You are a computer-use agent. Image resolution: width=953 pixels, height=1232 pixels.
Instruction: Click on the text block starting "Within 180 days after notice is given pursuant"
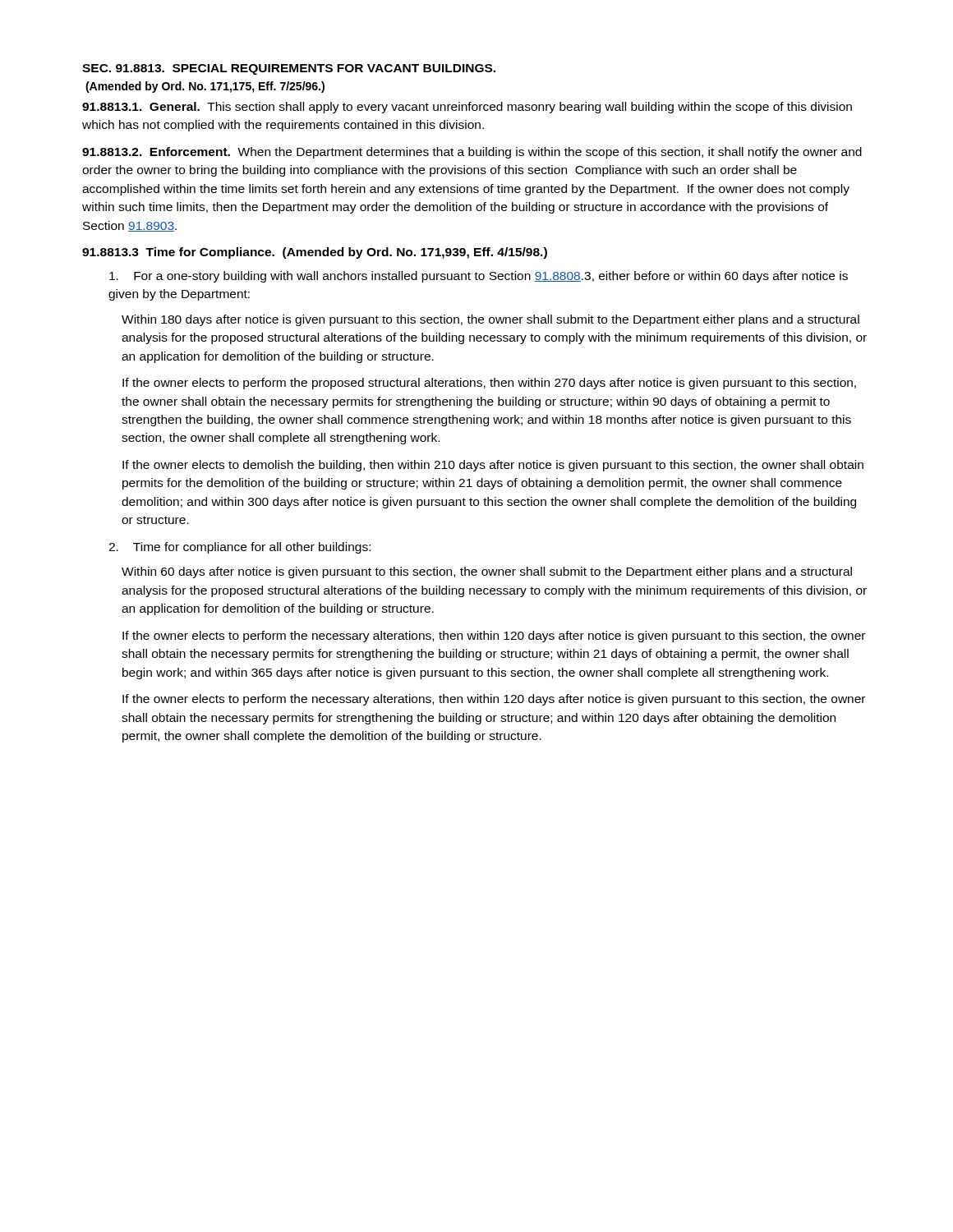(496, 338)
